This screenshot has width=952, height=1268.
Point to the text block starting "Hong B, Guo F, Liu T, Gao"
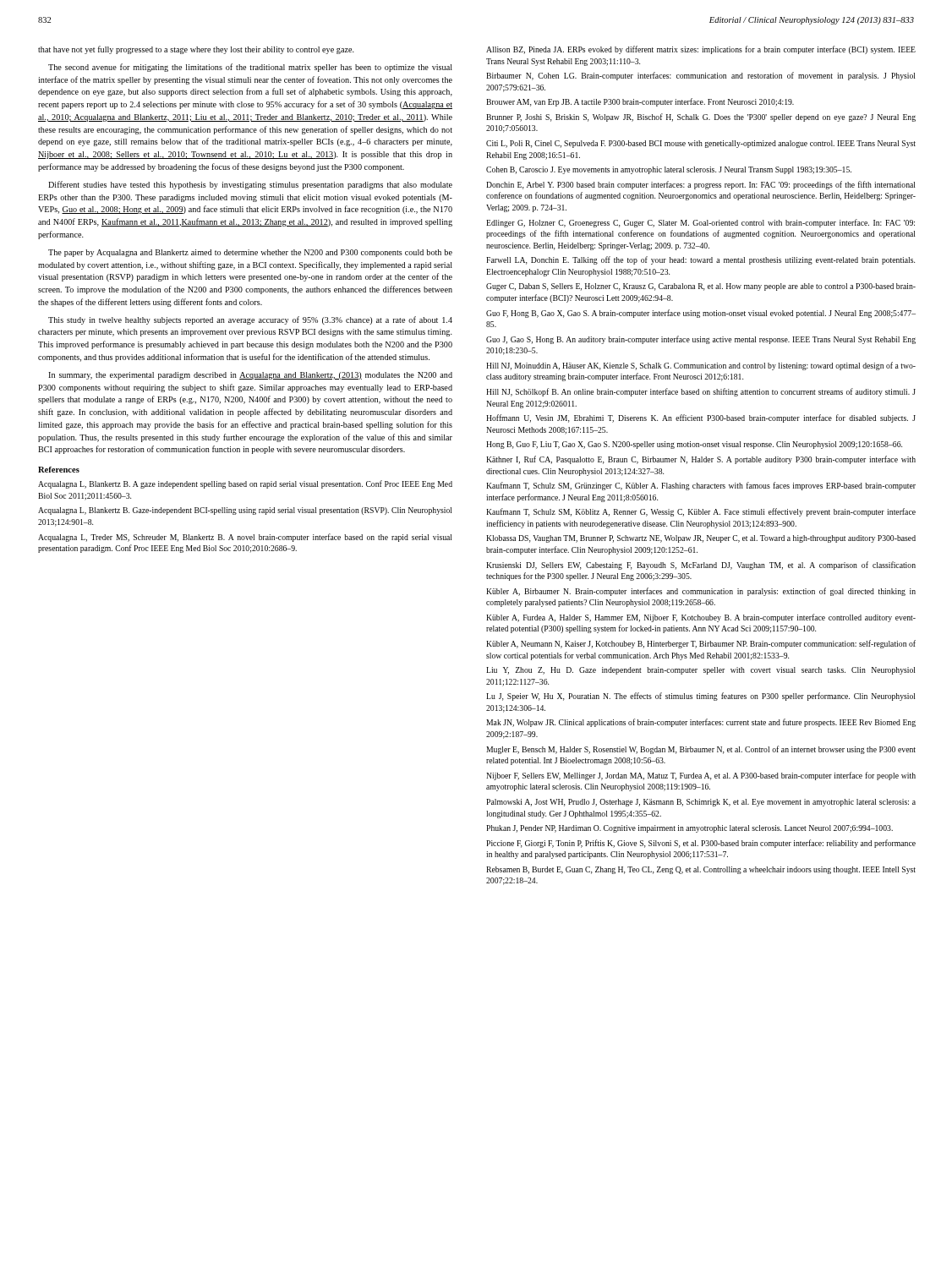[695, 444]
